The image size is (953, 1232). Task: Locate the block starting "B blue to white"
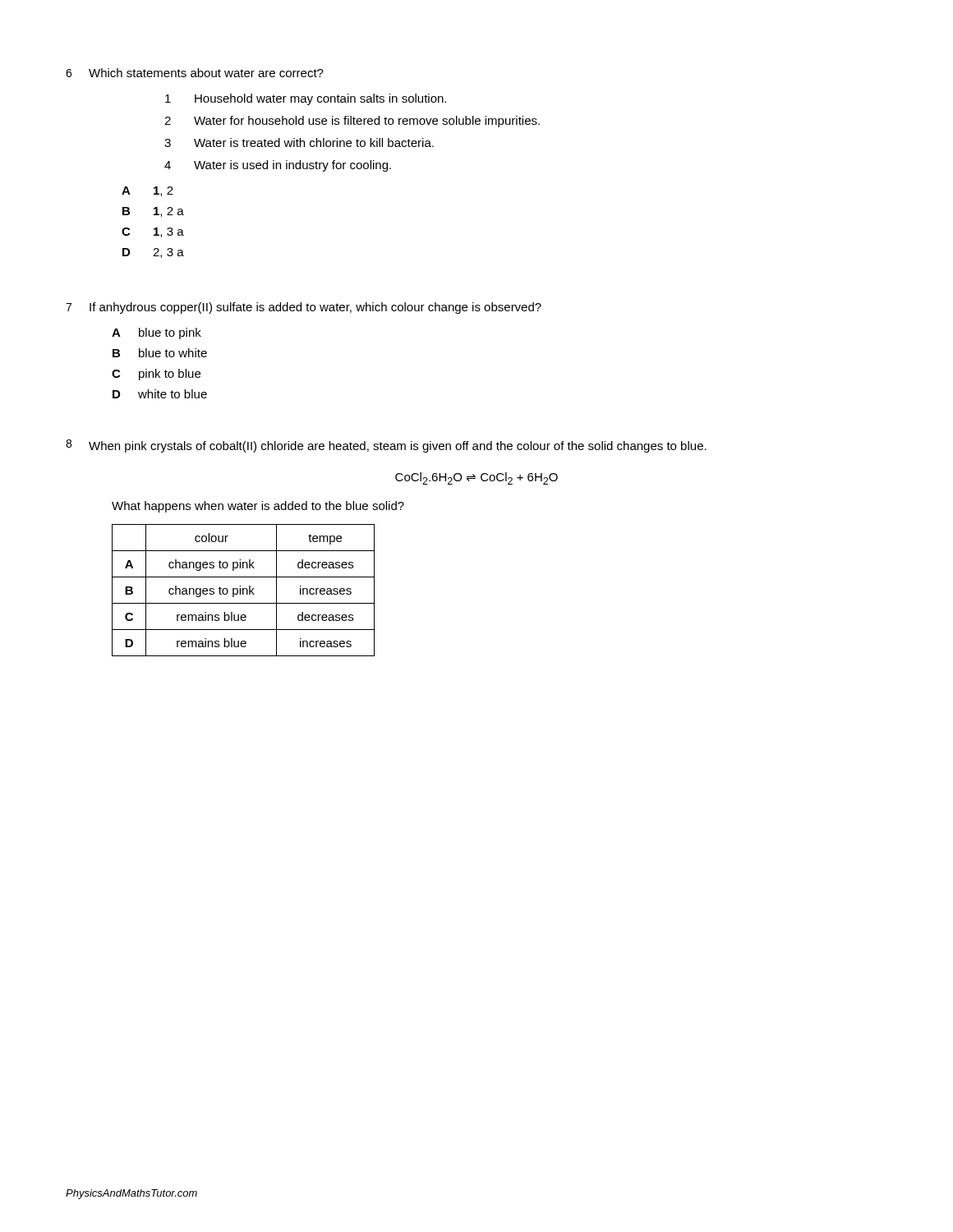(159, 353)
